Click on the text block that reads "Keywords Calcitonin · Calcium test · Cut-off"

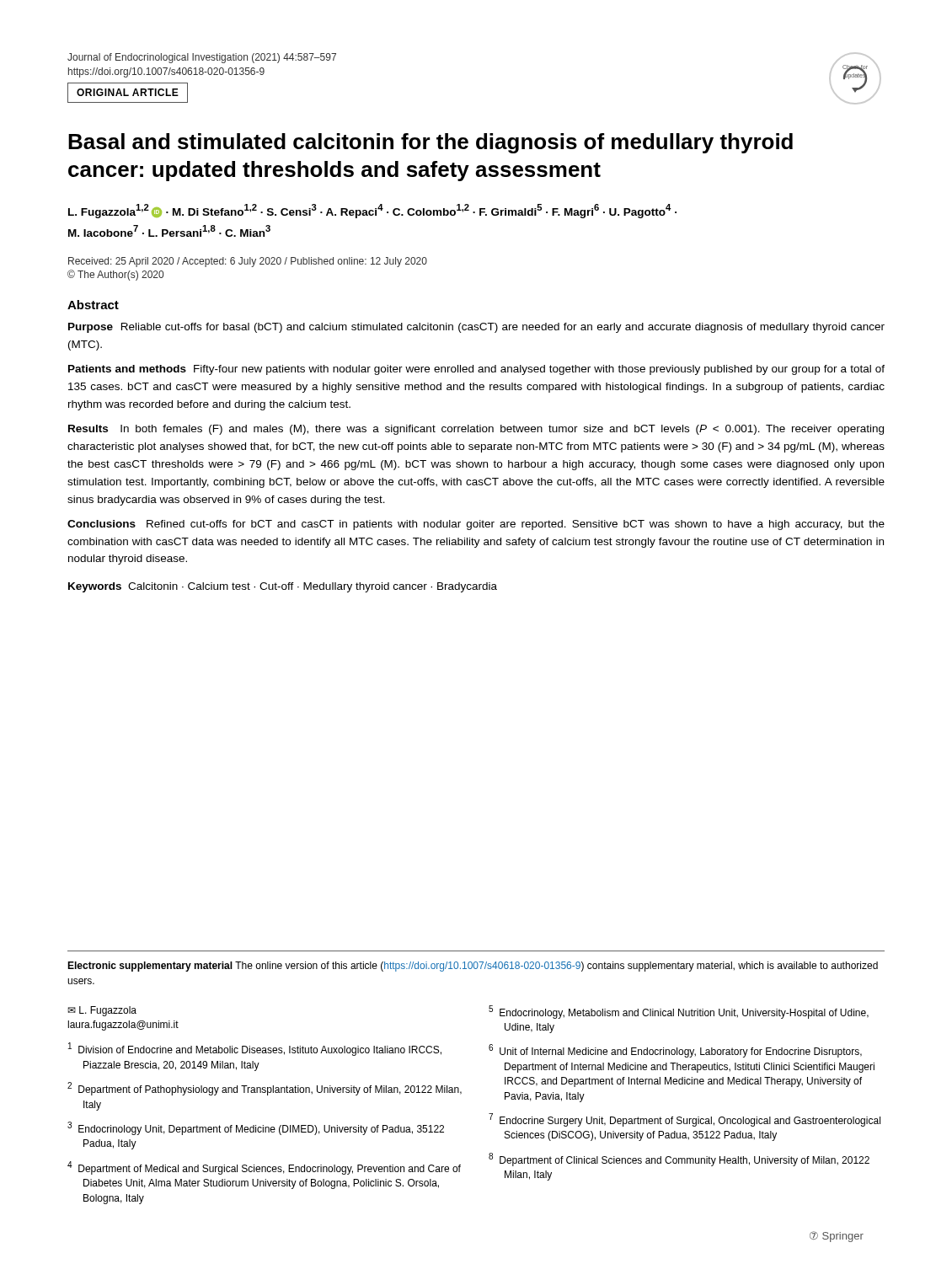[282, 586]
